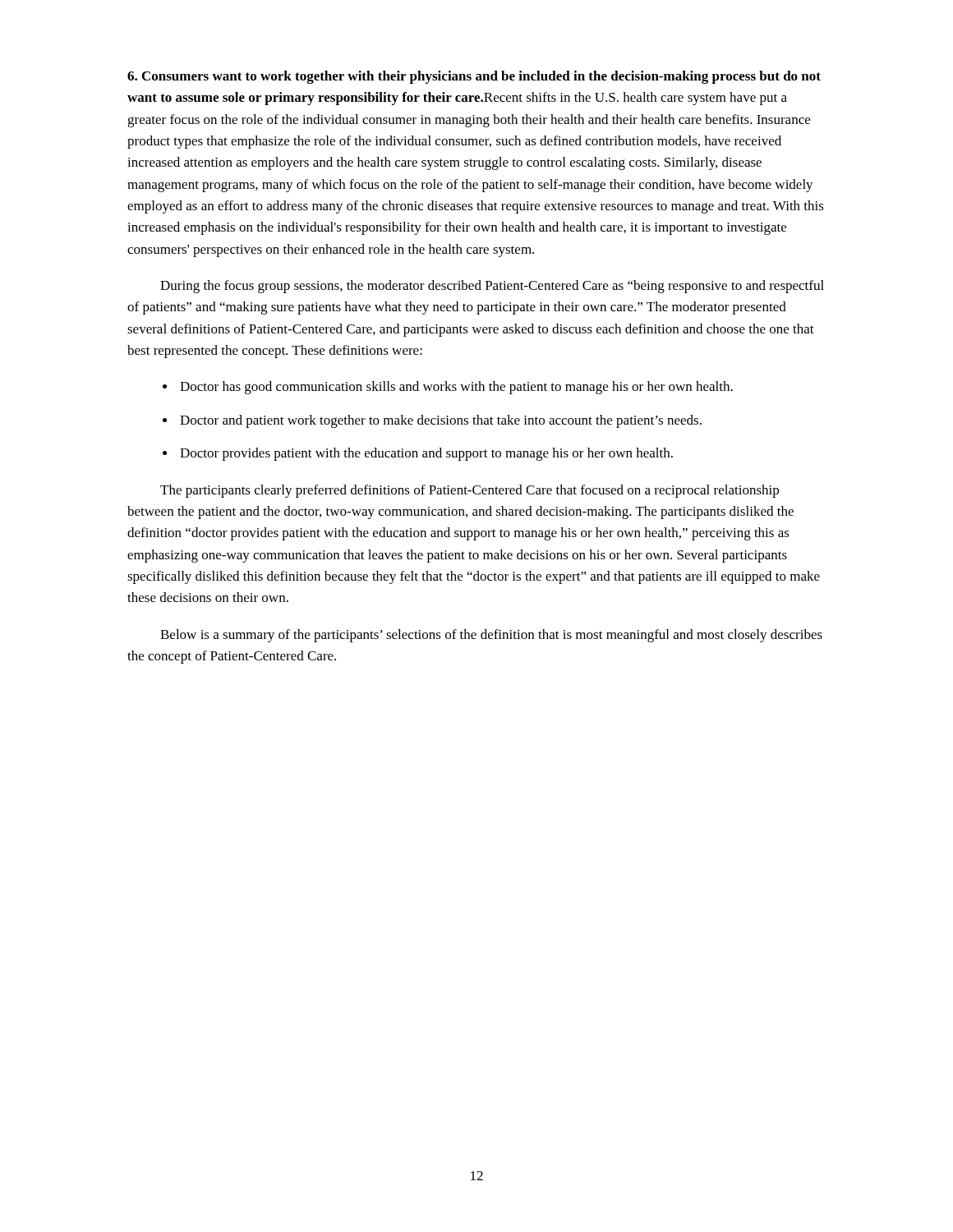Find the text block starting "Doctor provides patient with"
953x1232 pixels.
pyautogui.click(x=427, y=453)
